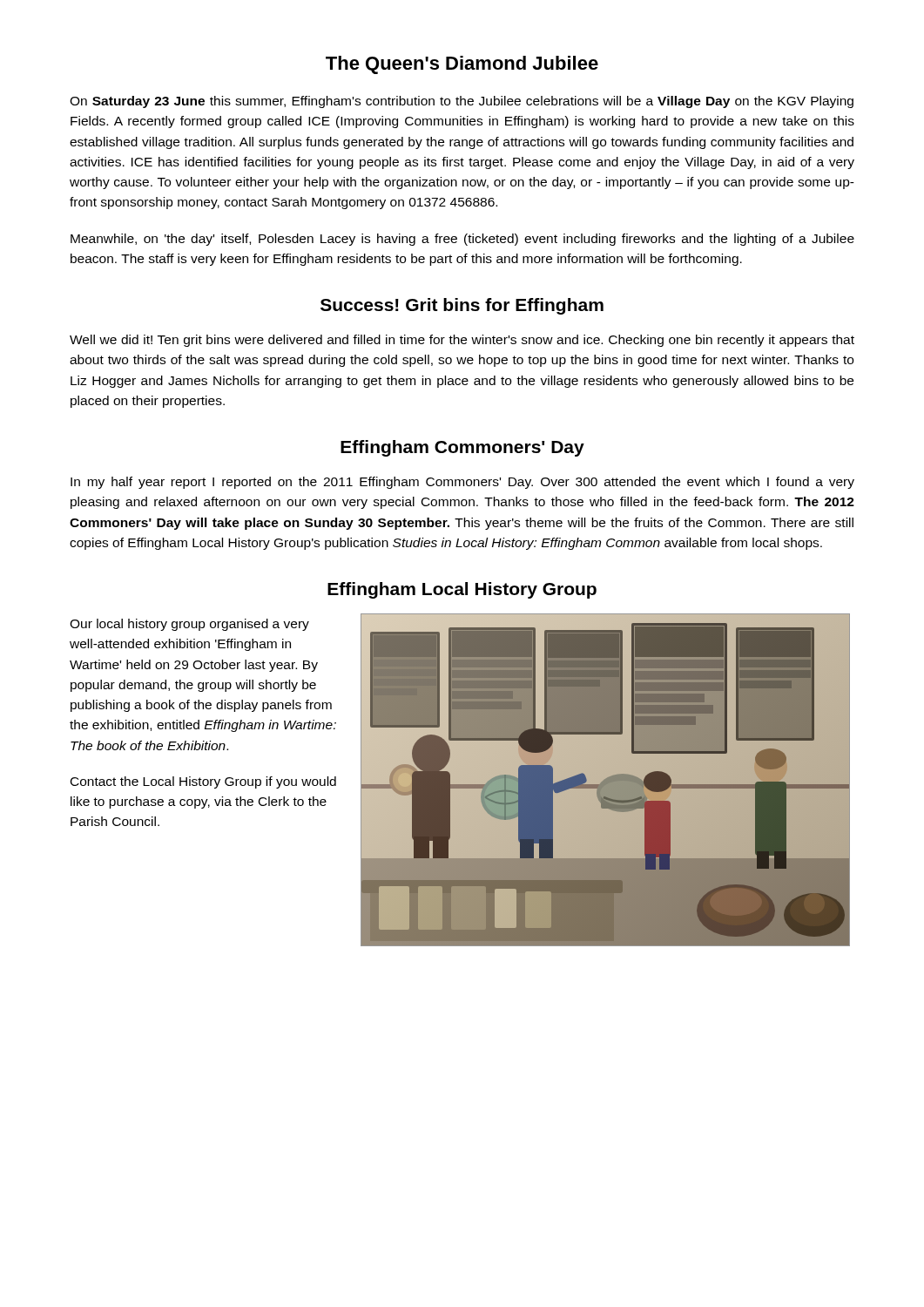Where is the passage that starts "Our local history group organised a very"?

(x=203, y=684)
